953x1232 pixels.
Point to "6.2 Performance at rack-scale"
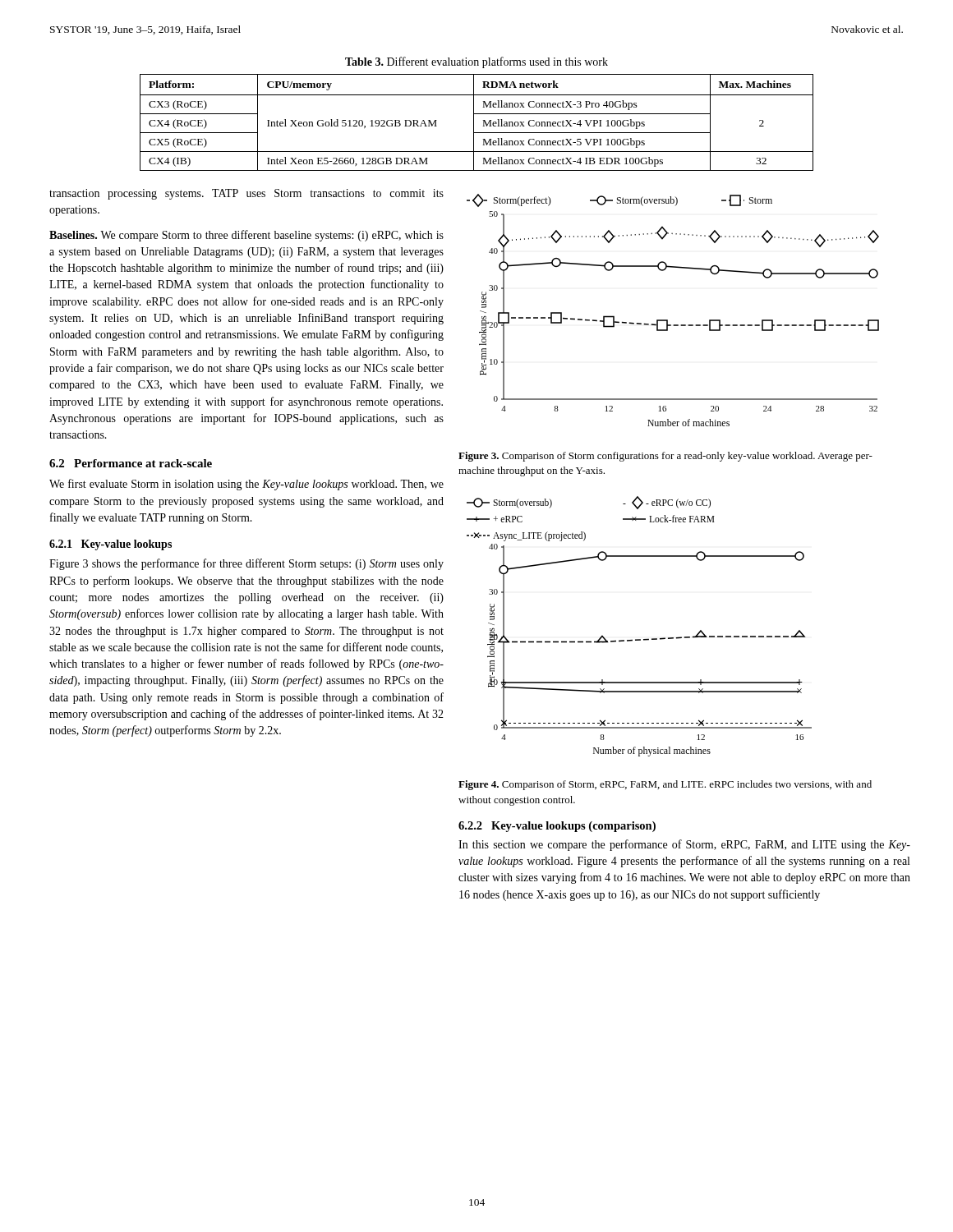click(131, 464)
